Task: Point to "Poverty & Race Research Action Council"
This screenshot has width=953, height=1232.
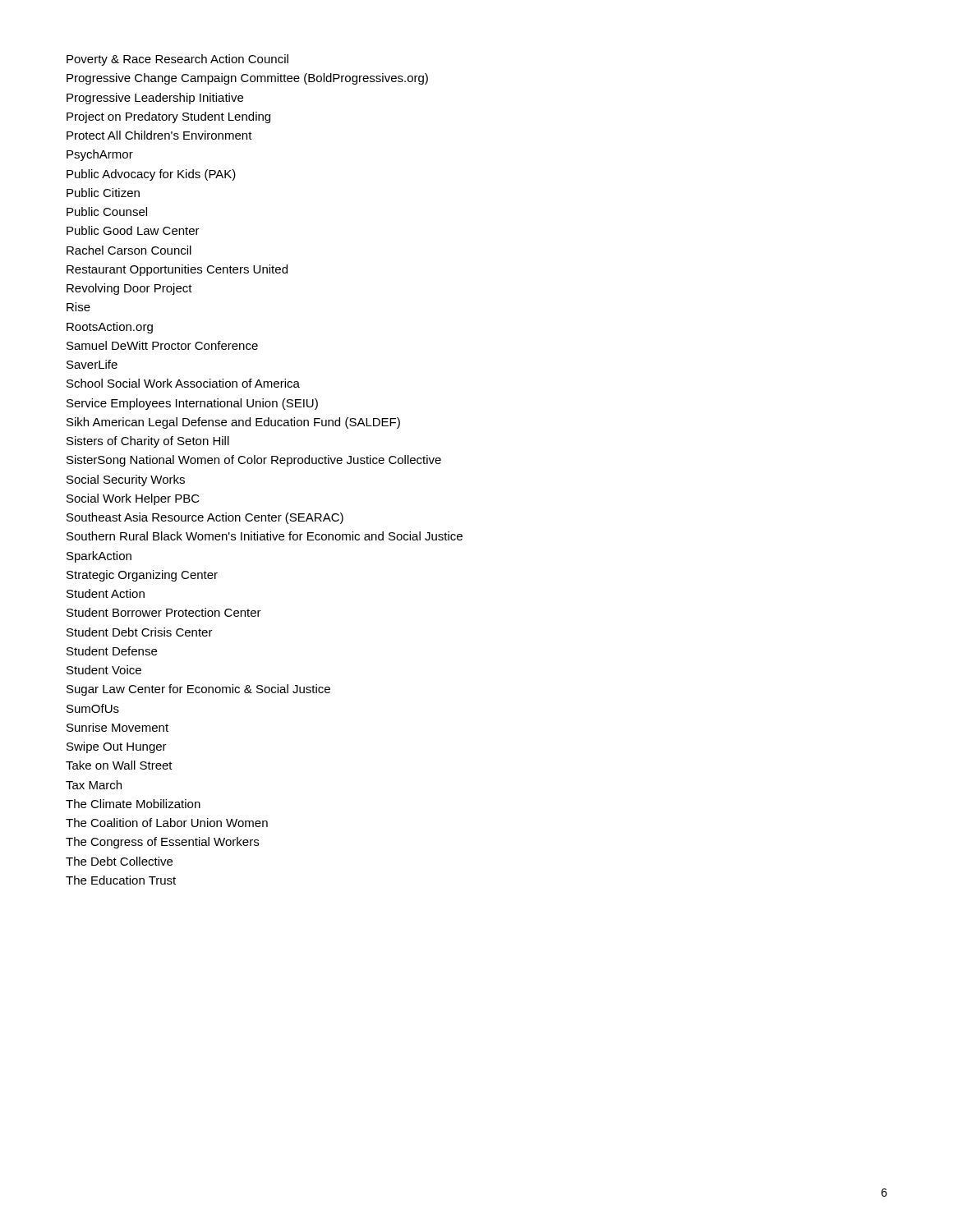Action: tap(177, 59)
